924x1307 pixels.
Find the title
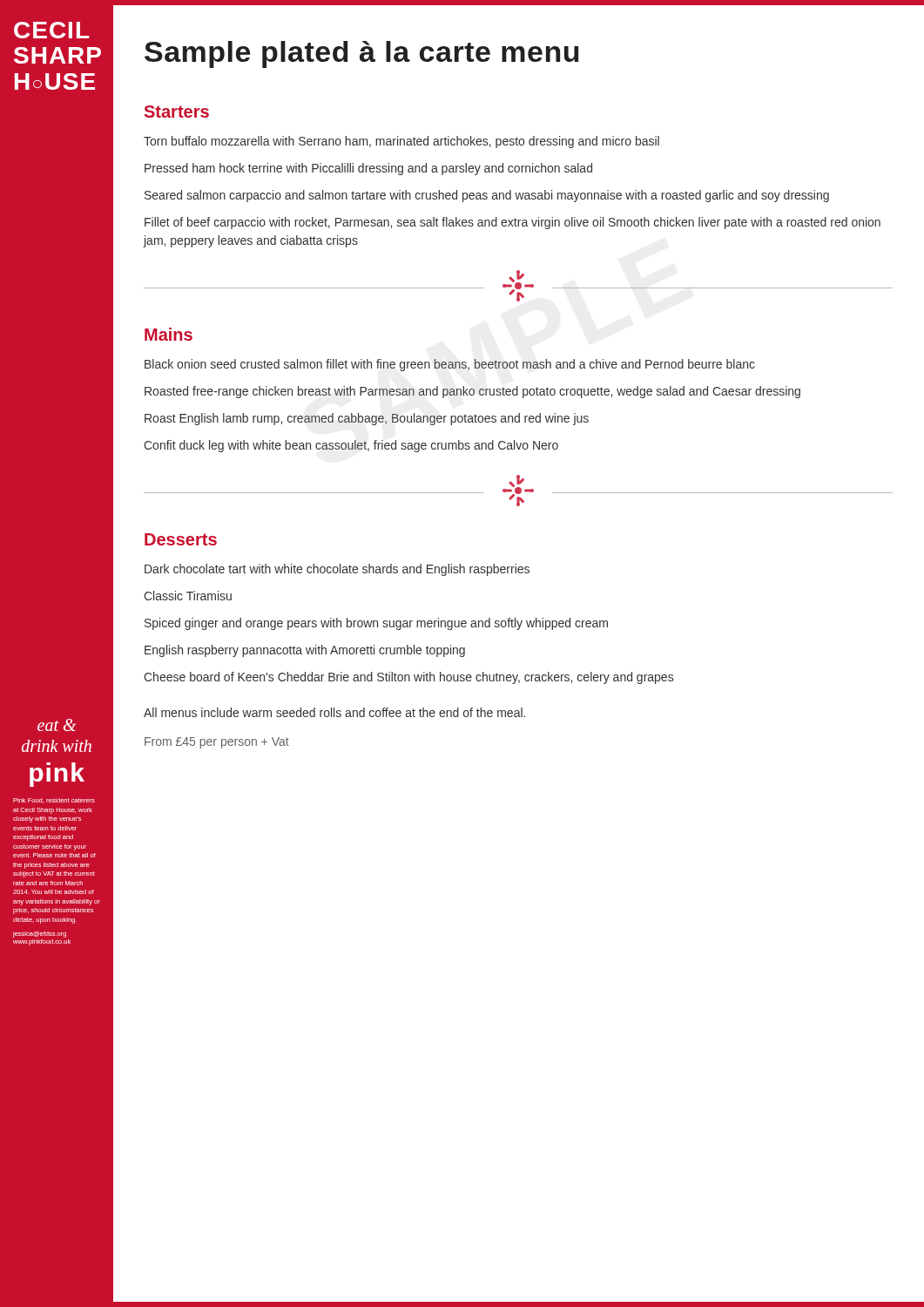click(362, 51)
